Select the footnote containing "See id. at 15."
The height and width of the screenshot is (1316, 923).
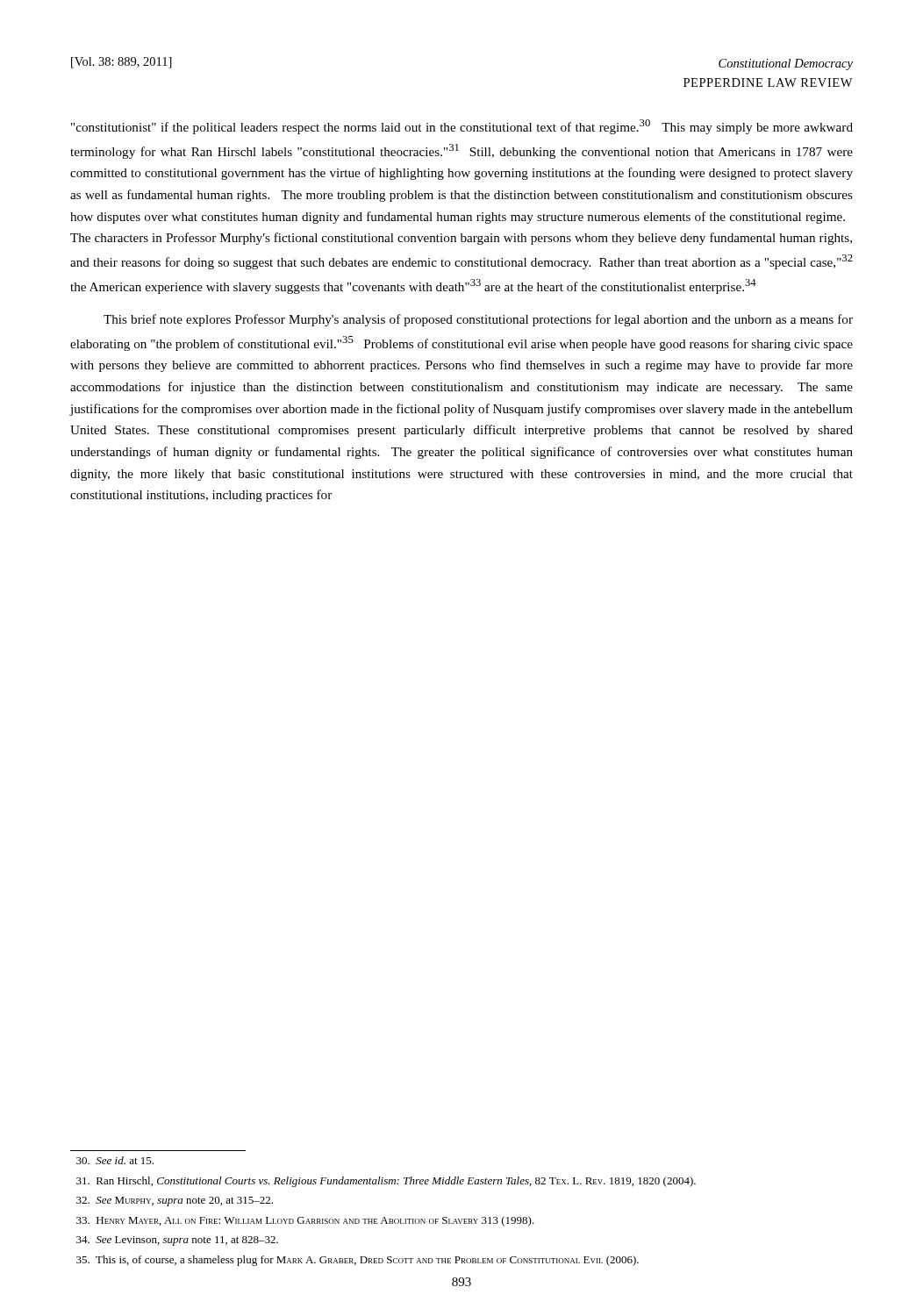coord(112,1160)
